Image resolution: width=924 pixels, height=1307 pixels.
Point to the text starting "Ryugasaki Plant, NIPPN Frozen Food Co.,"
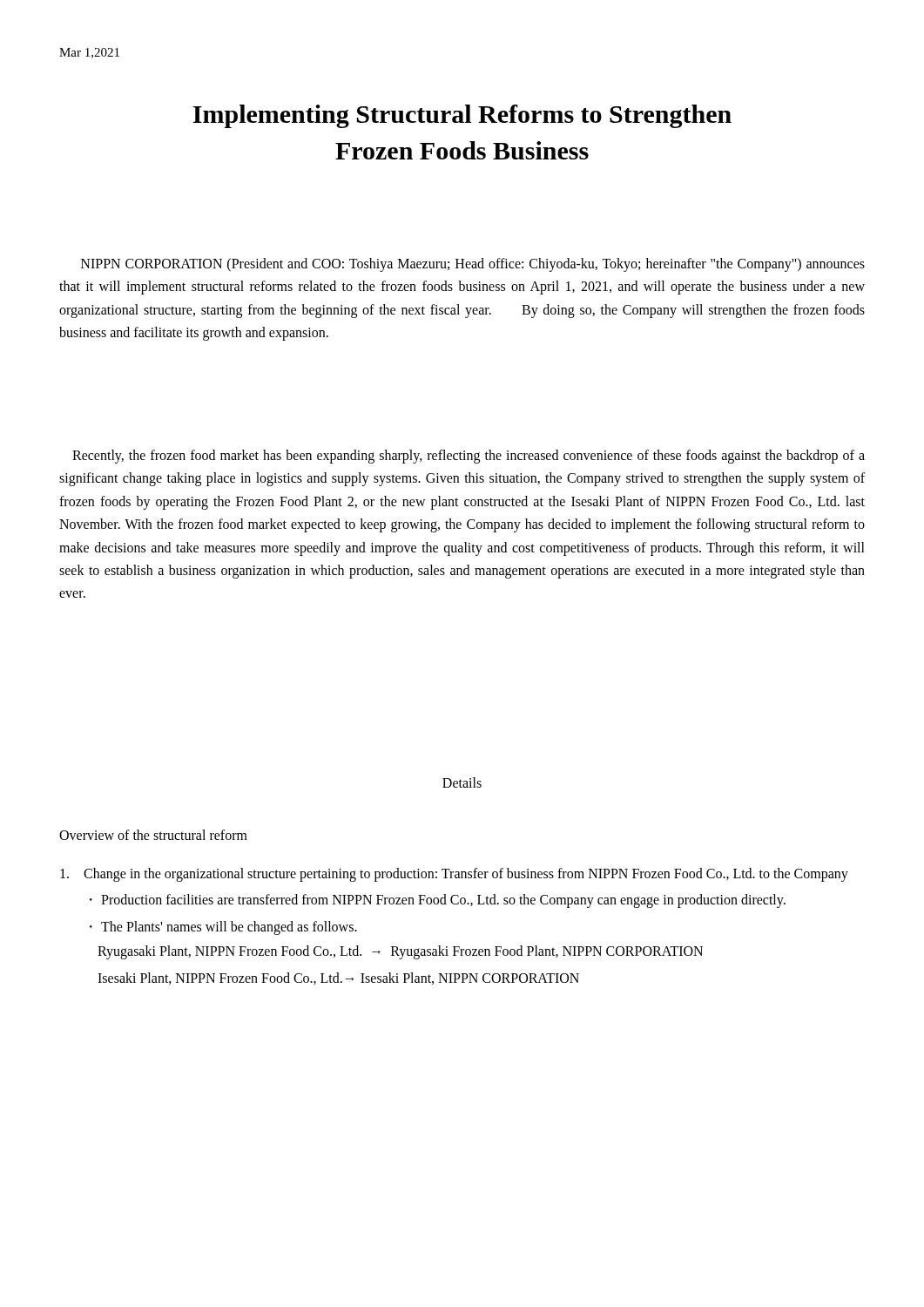click(400, 951)
